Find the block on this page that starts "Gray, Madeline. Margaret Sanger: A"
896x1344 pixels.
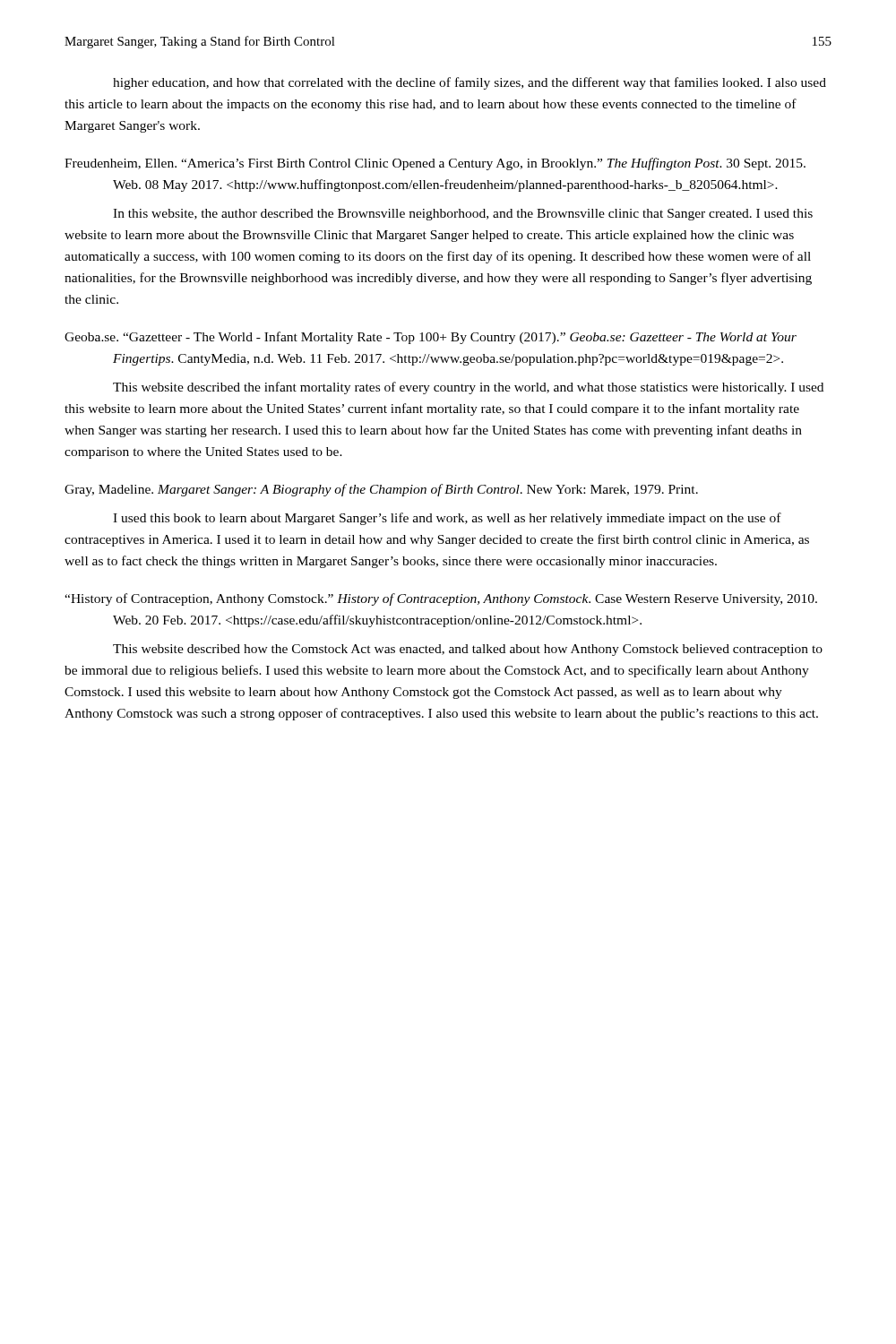coord(448,525)
